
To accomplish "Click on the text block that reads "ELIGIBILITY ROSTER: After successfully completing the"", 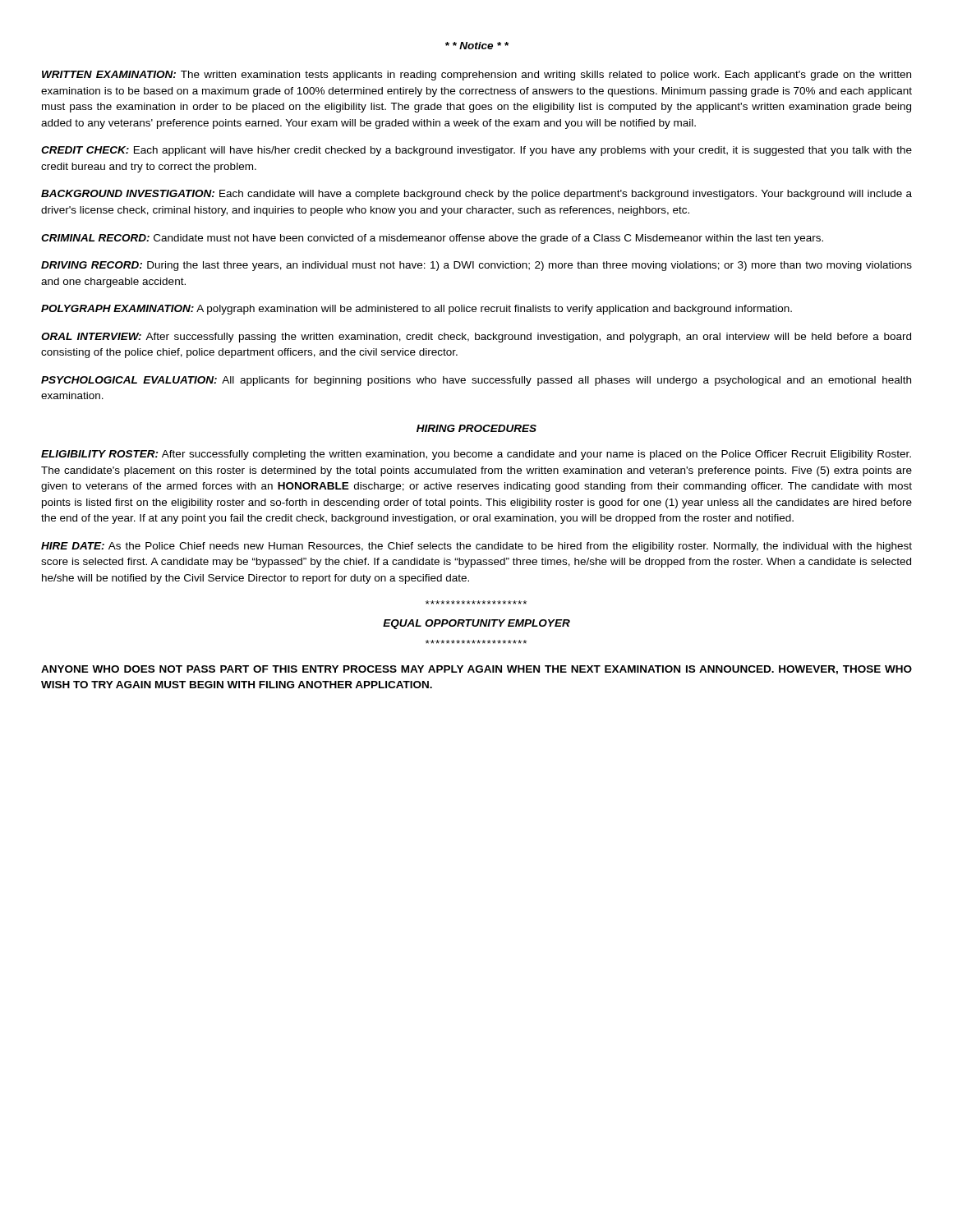I will [x=476, y=486].
